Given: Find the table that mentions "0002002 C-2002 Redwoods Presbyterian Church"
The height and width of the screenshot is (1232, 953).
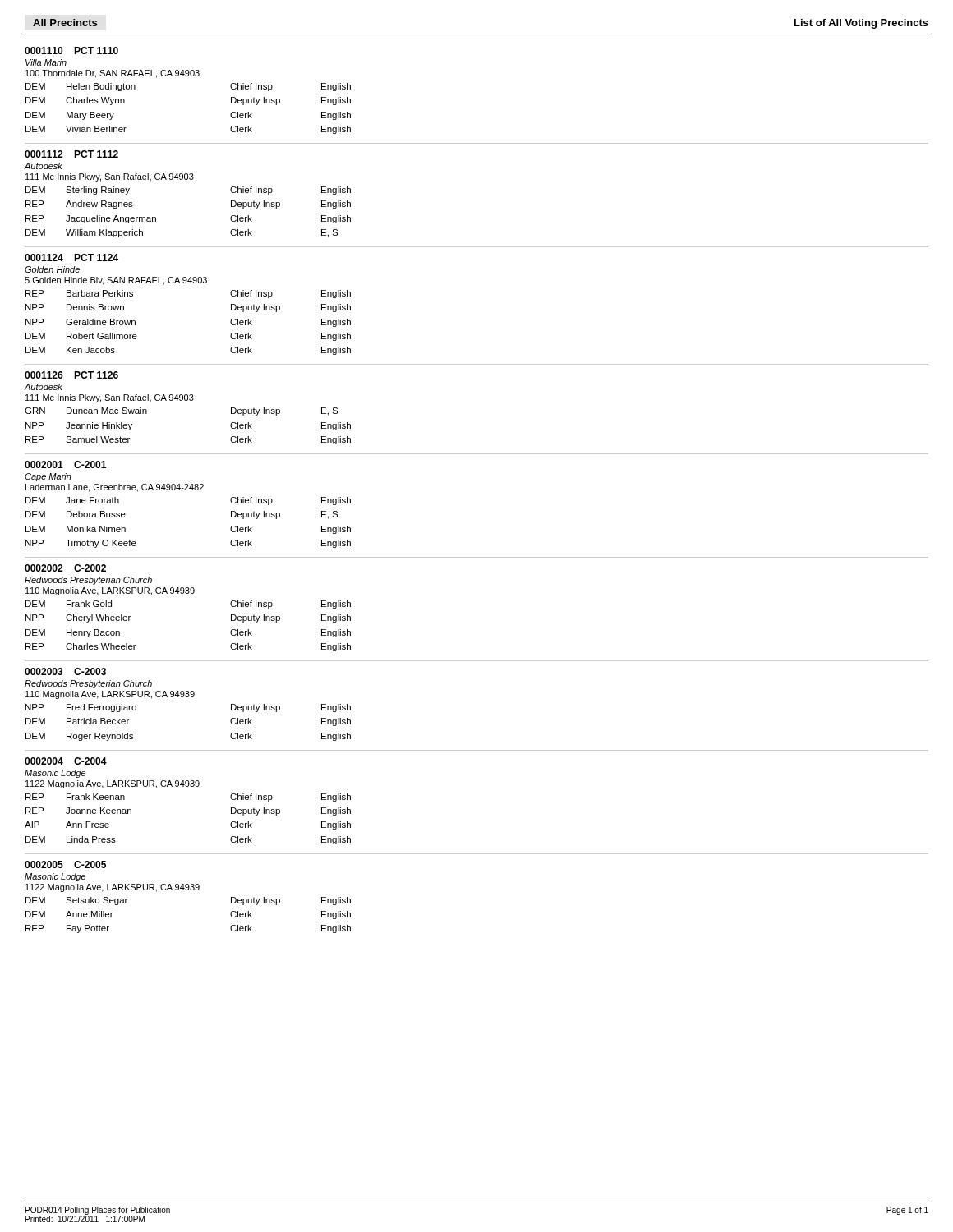Looking at the screenshot, I should (476, 608).
